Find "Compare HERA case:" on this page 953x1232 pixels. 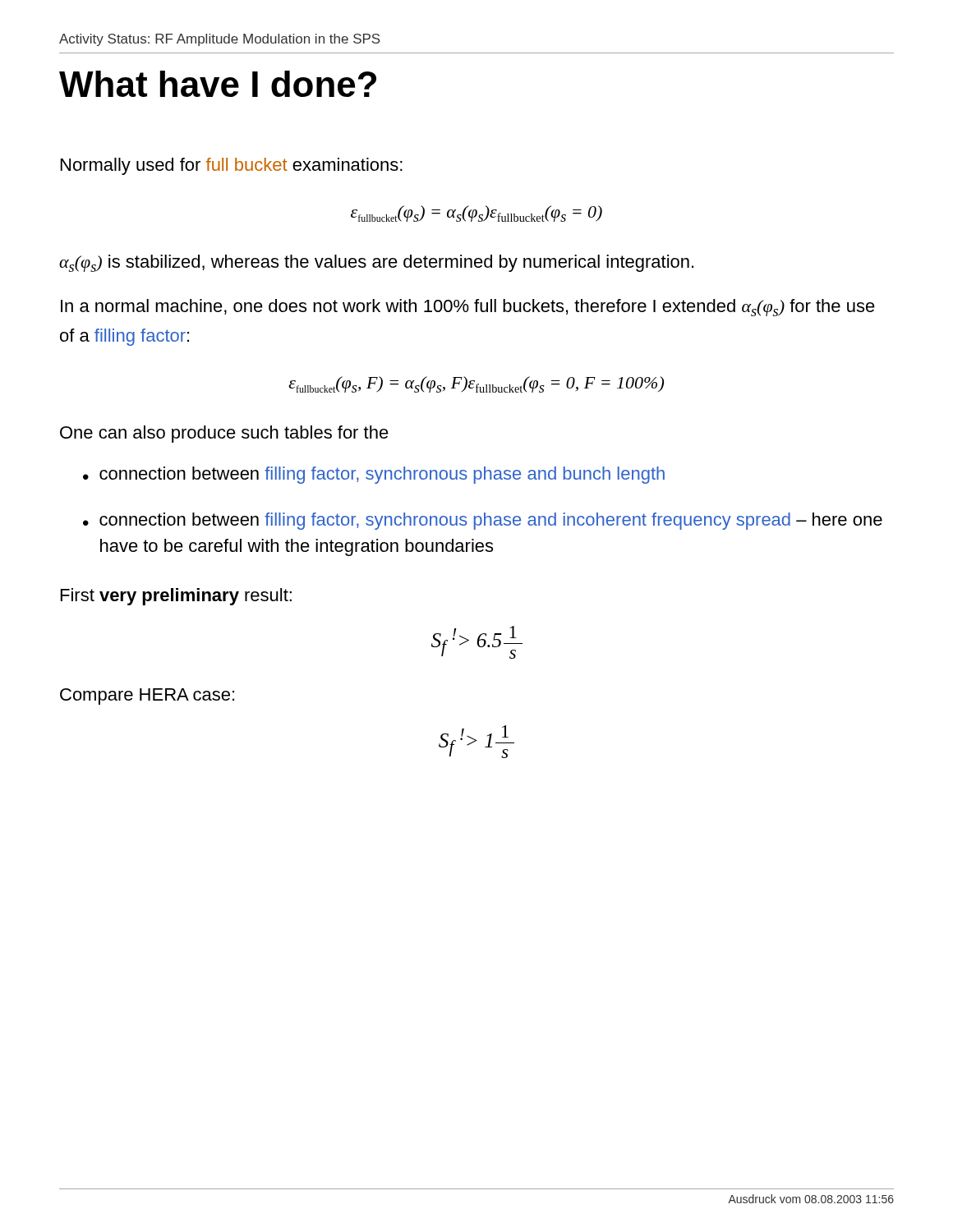(148, 695)
